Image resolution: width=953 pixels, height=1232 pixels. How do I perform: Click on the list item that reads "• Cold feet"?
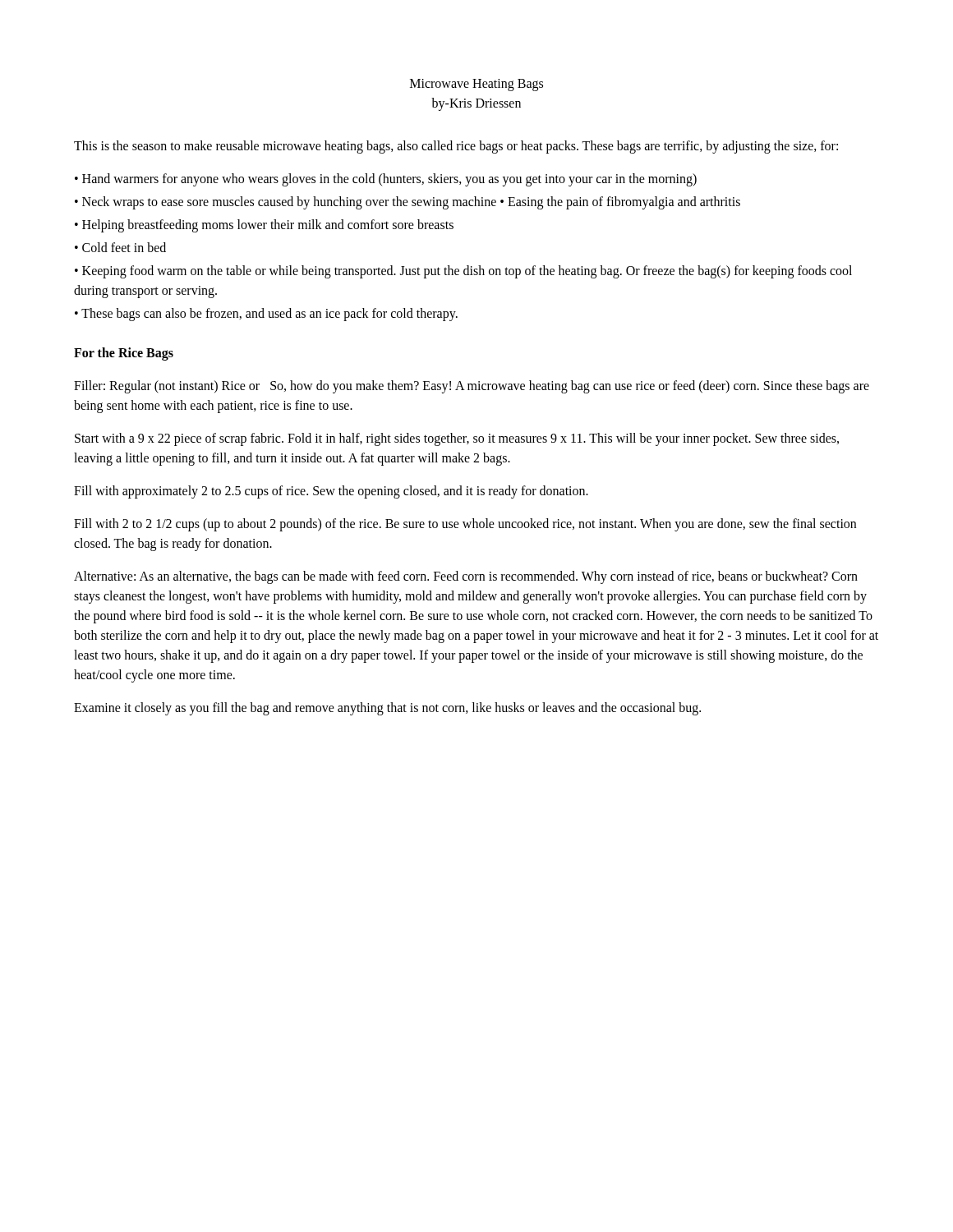click(120, 248)
